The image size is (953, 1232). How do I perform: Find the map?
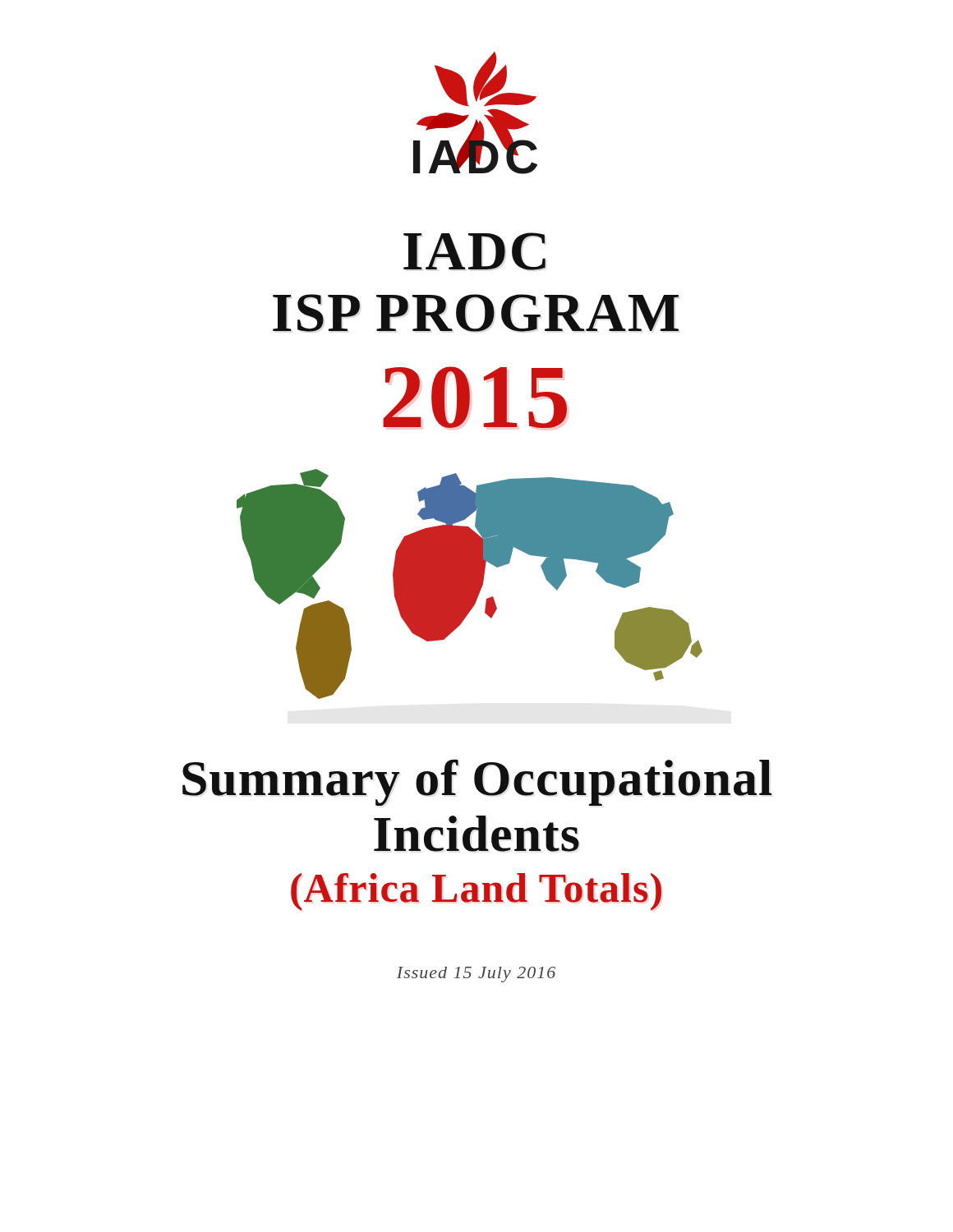476,592
